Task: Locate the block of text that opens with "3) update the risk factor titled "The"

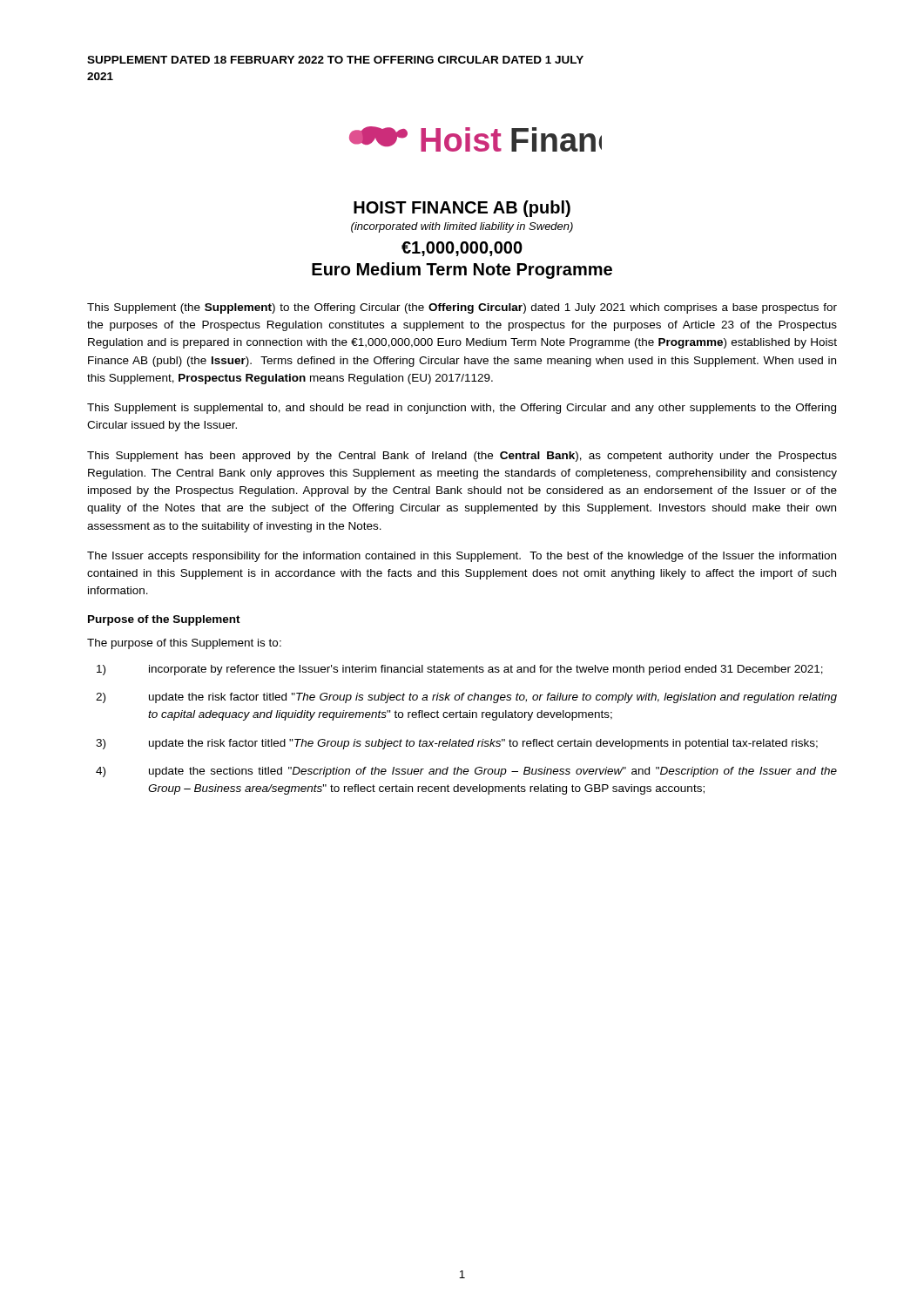Action: coord(462,743)
